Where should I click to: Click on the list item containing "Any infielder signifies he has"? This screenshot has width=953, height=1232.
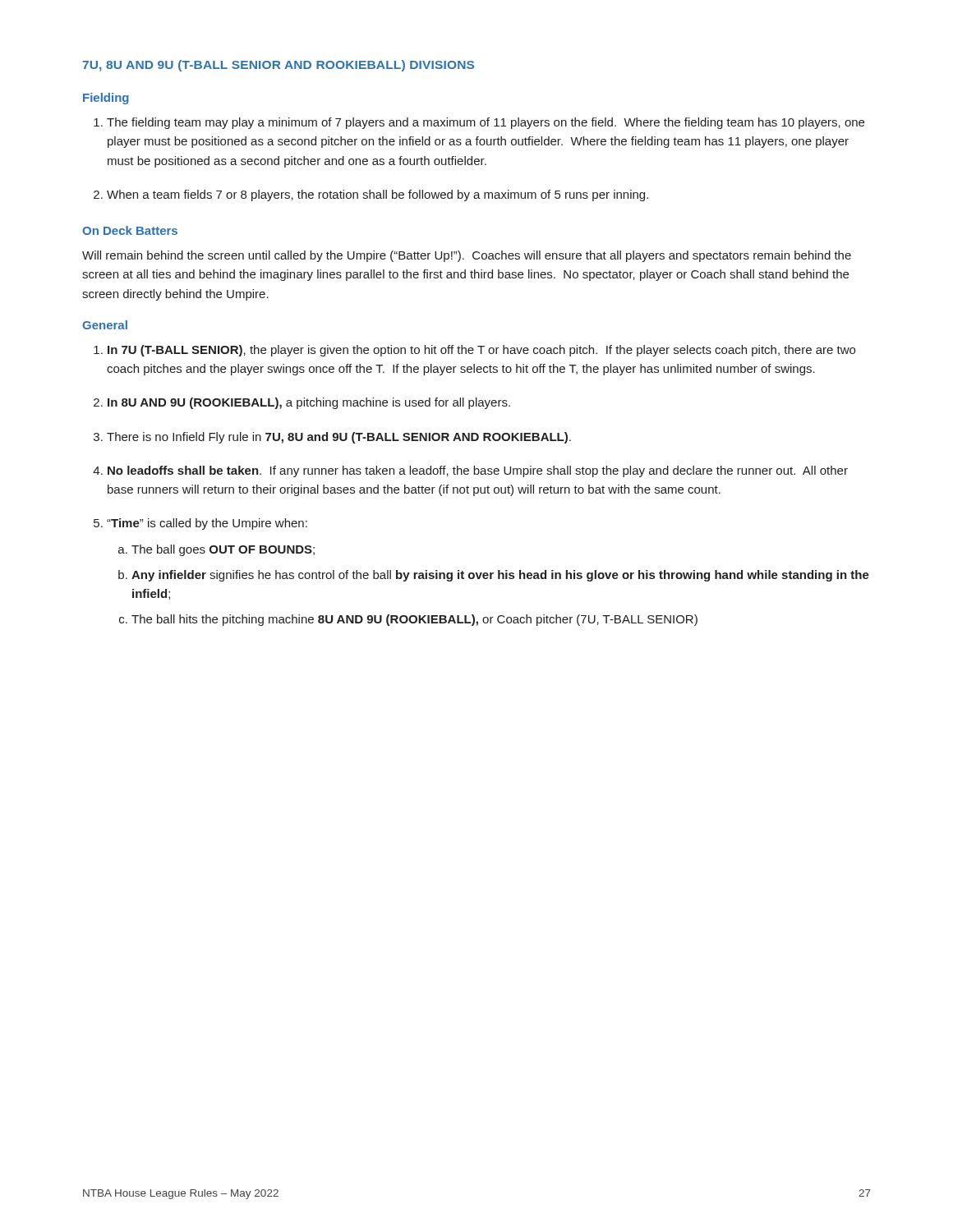point(500,584)
